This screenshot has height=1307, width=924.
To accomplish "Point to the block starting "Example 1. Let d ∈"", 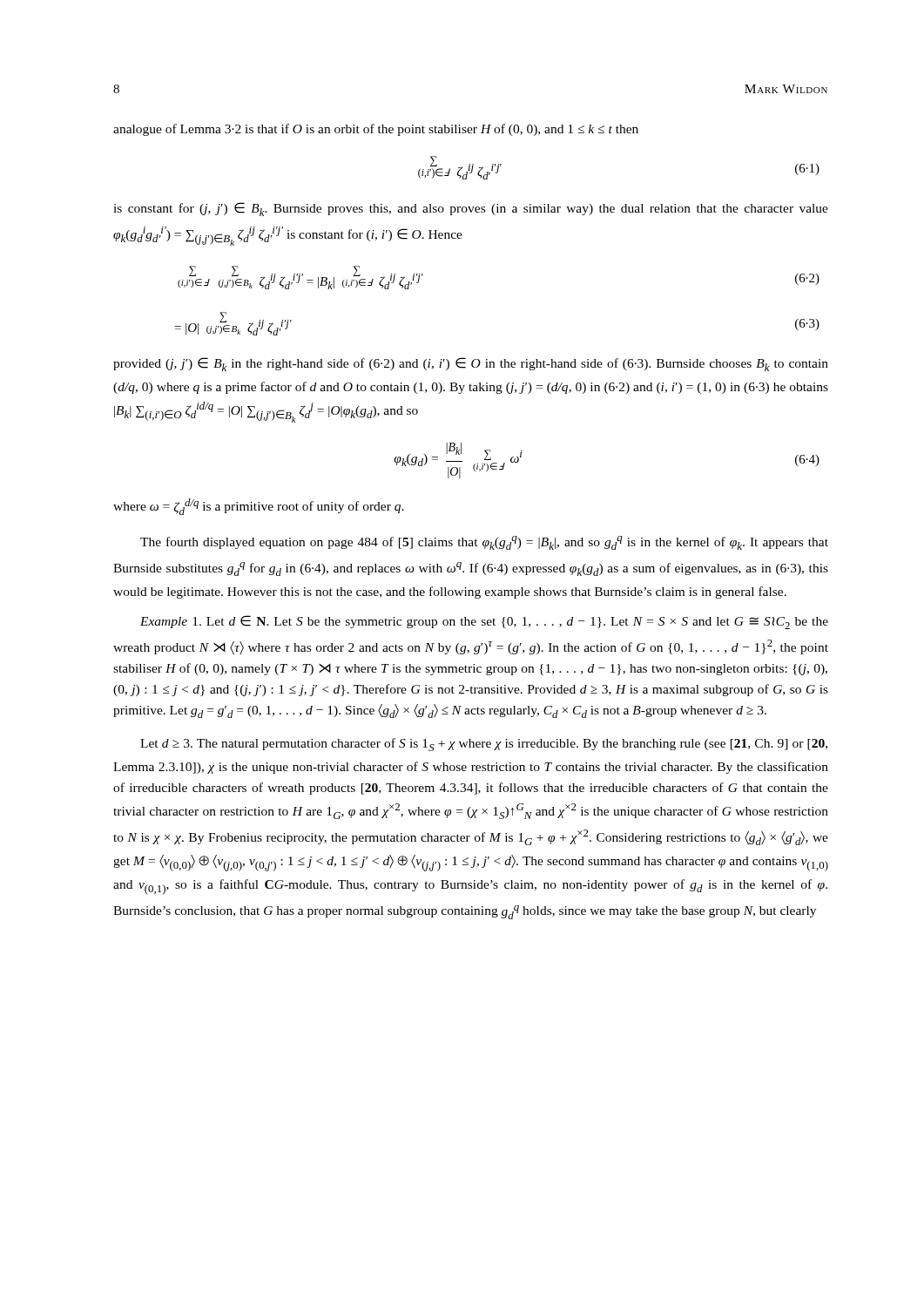I will pyautogui.click(x=471, y=667).
